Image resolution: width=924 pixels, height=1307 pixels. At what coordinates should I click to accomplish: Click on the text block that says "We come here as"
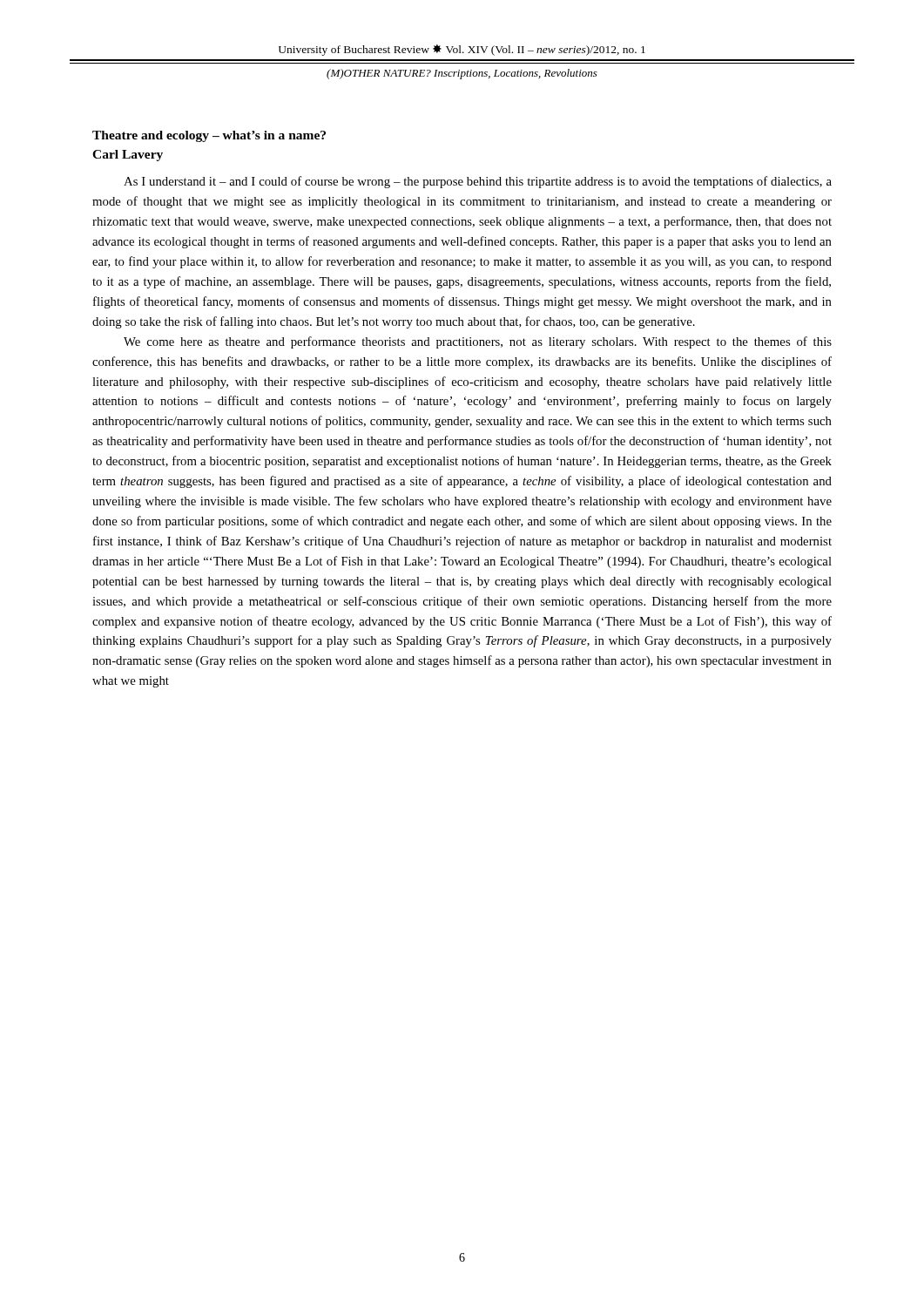[x=462, y=511]
